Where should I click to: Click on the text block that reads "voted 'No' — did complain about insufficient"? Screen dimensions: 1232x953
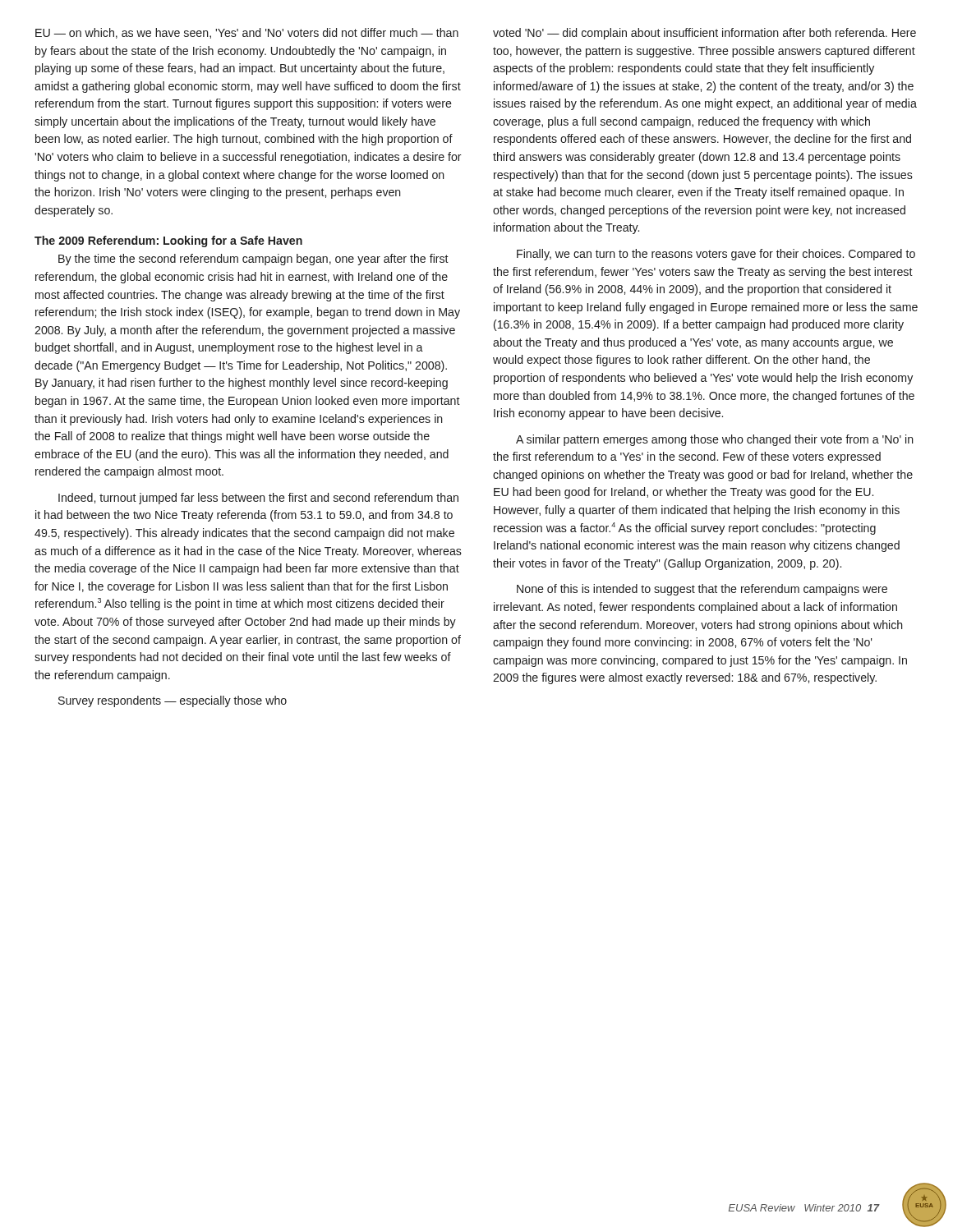tap(705, 130)
